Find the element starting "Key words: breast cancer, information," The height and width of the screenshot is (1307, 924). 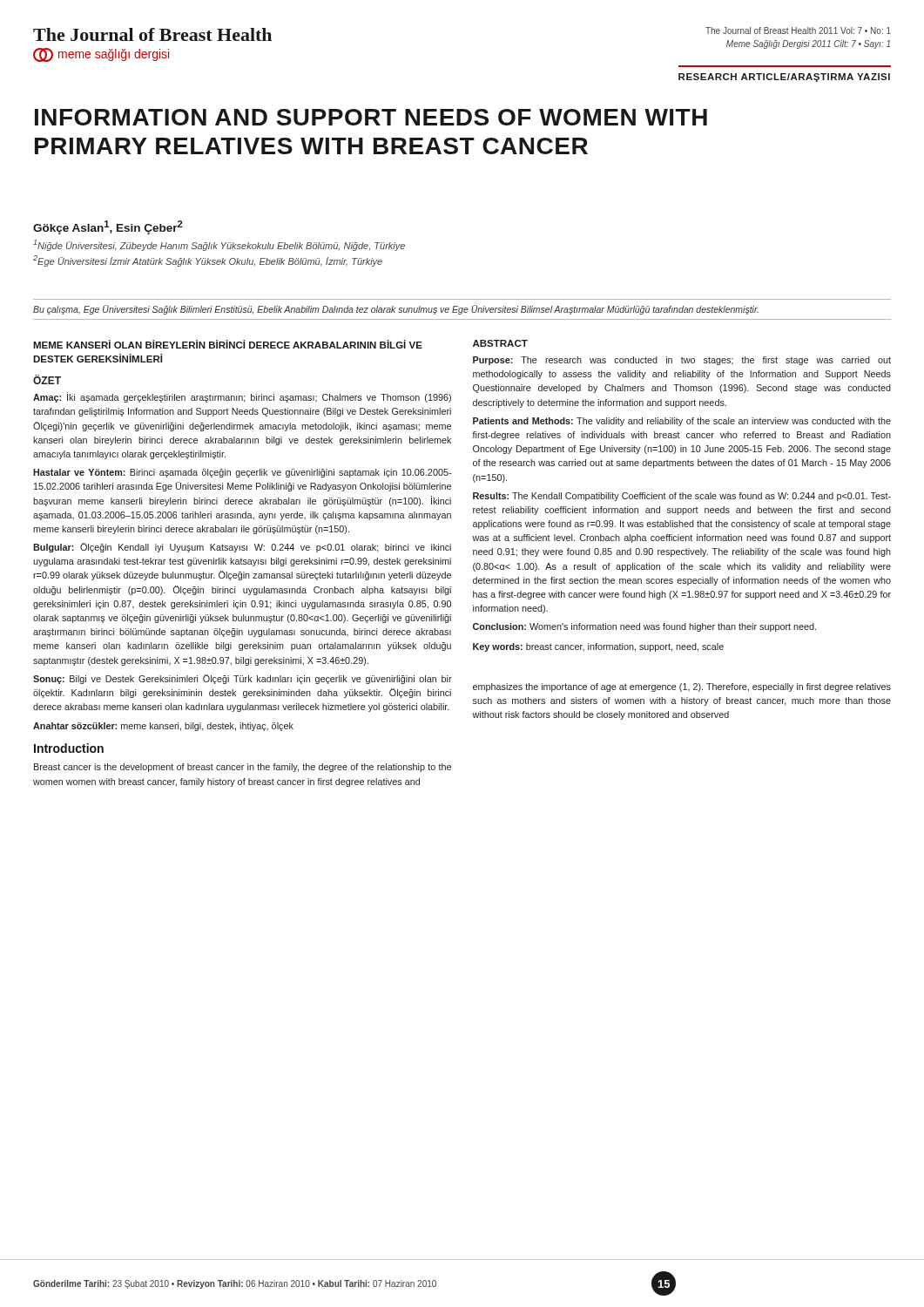(x=598, y=646)
